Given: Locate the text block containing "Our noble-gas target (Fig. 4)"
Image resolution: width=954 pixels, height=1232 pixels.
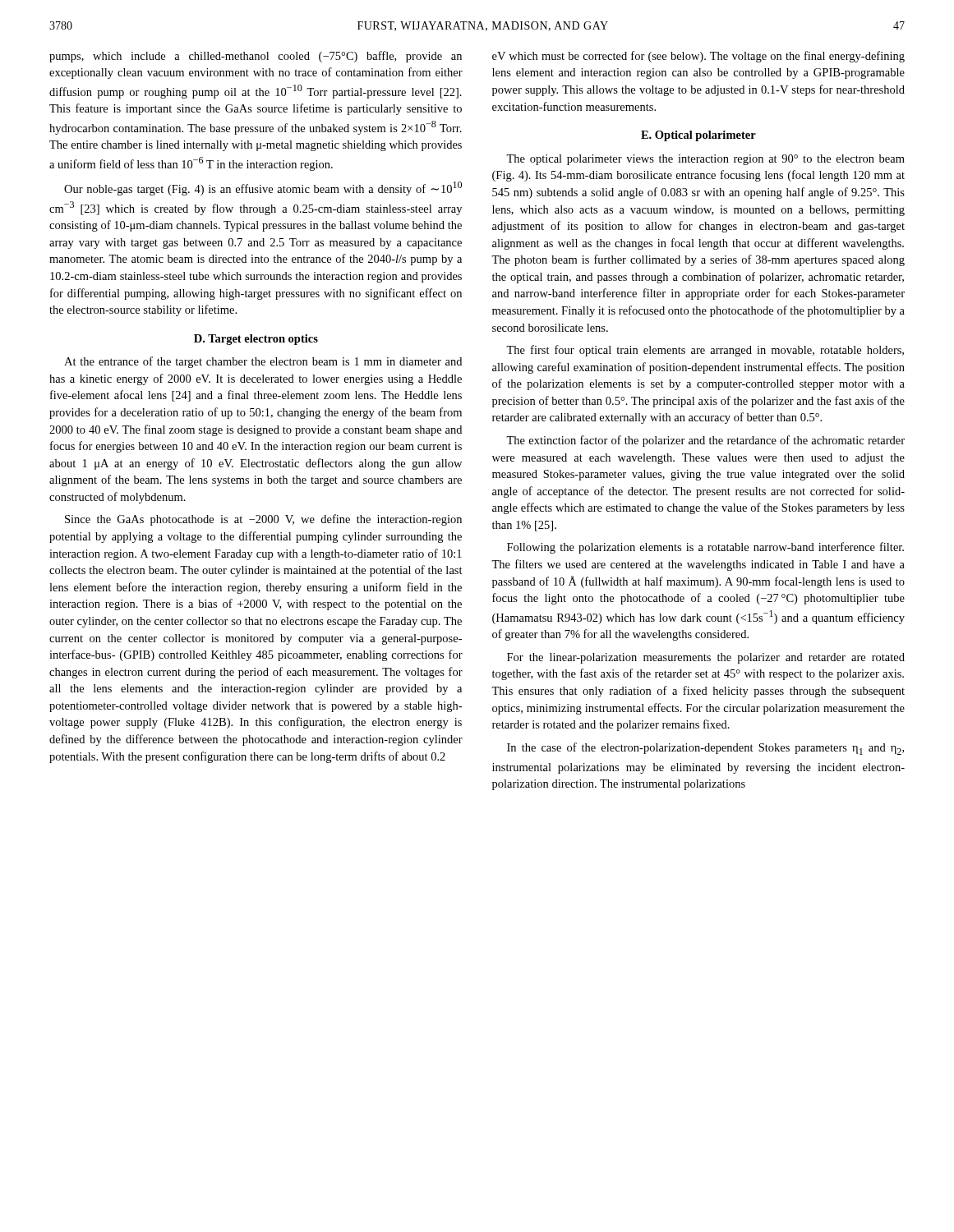Looking at the screenshot, I should 256,248.
